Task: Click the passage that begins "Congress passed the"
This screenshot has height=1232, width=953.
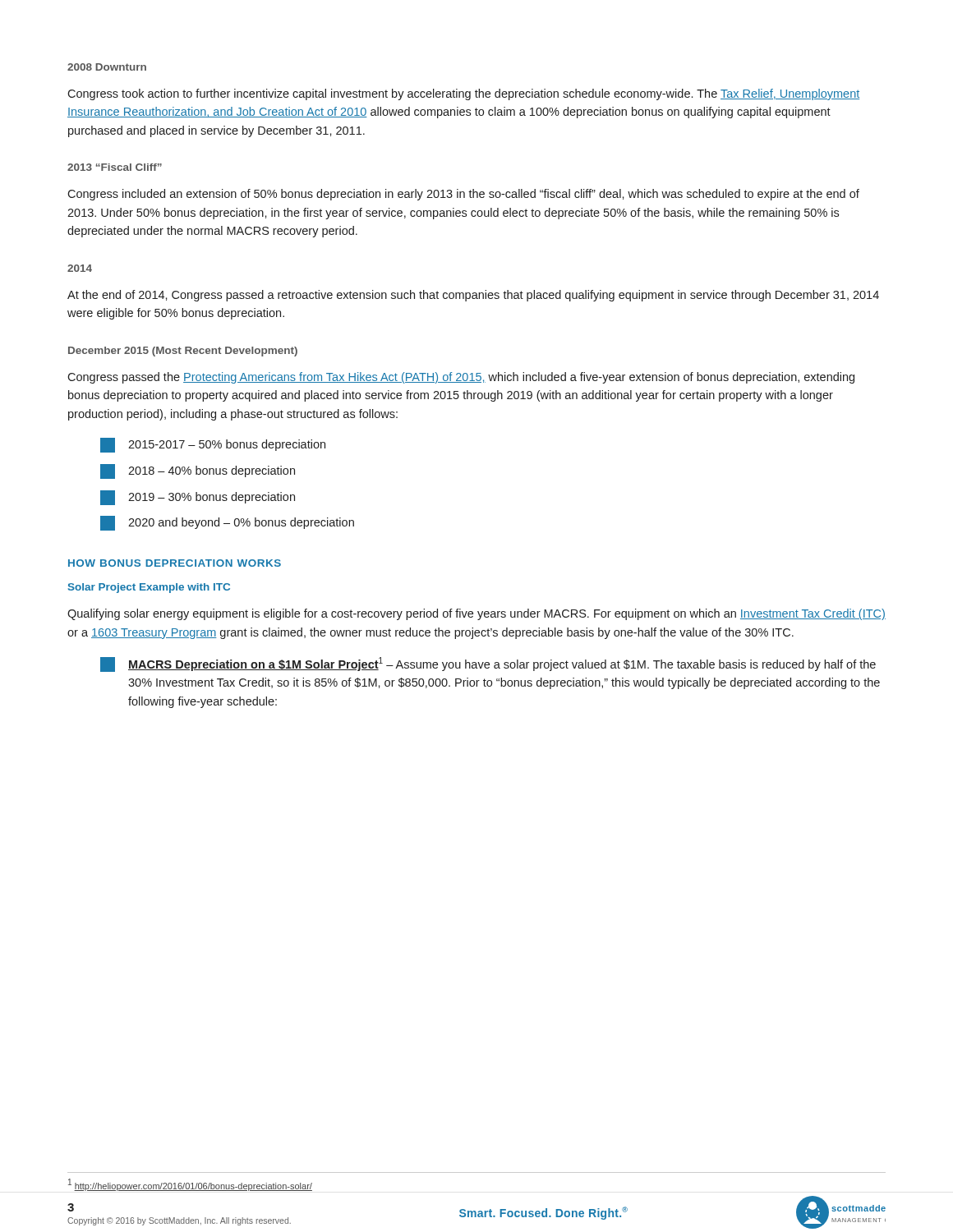Action: pyautogui.click(x=461, y=395)
